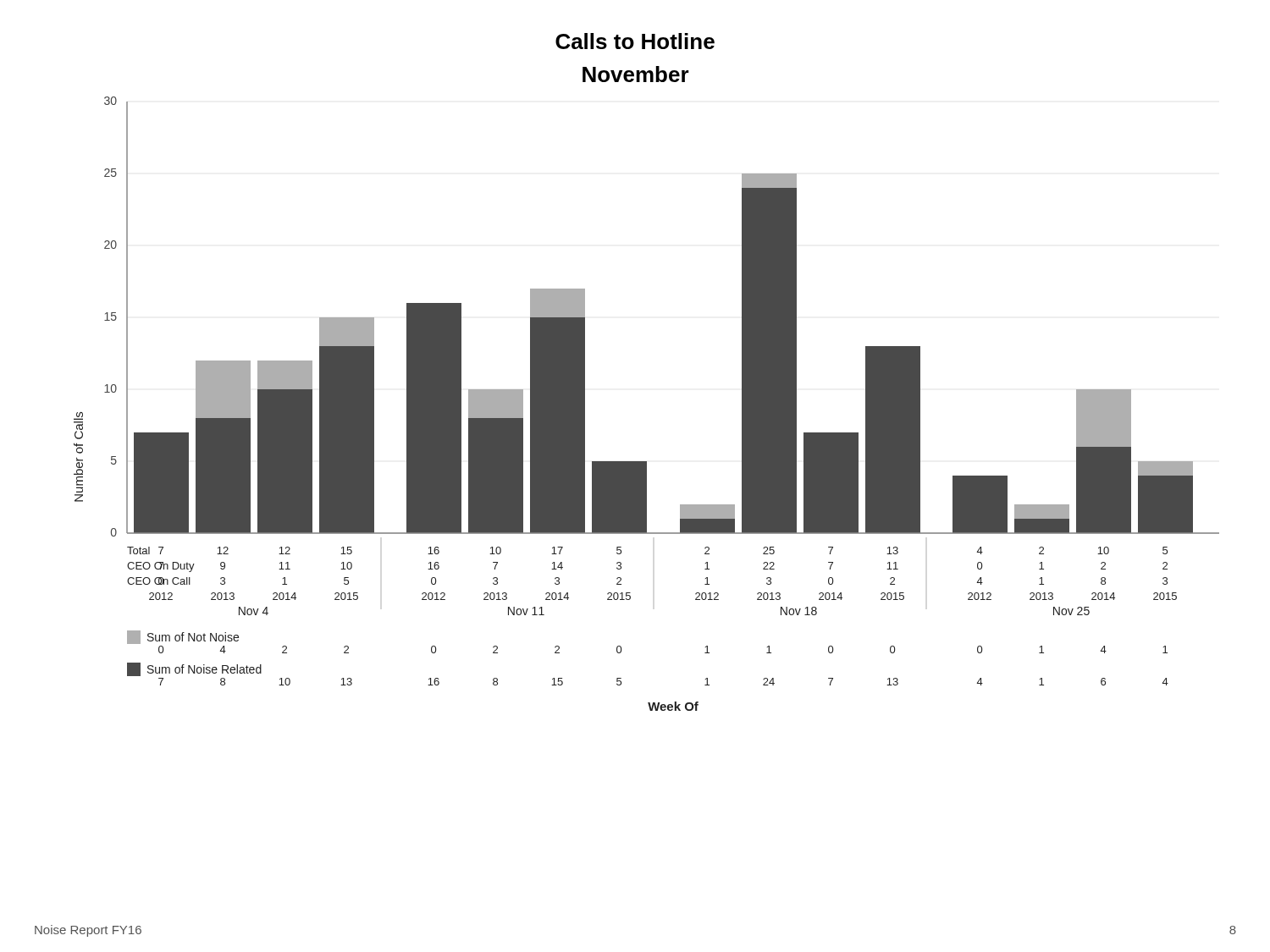The width and height of the screenshot is (1270, 952).
Task: Where does it say "Calls to HotlineNovember"?
Action: (635, 58)
